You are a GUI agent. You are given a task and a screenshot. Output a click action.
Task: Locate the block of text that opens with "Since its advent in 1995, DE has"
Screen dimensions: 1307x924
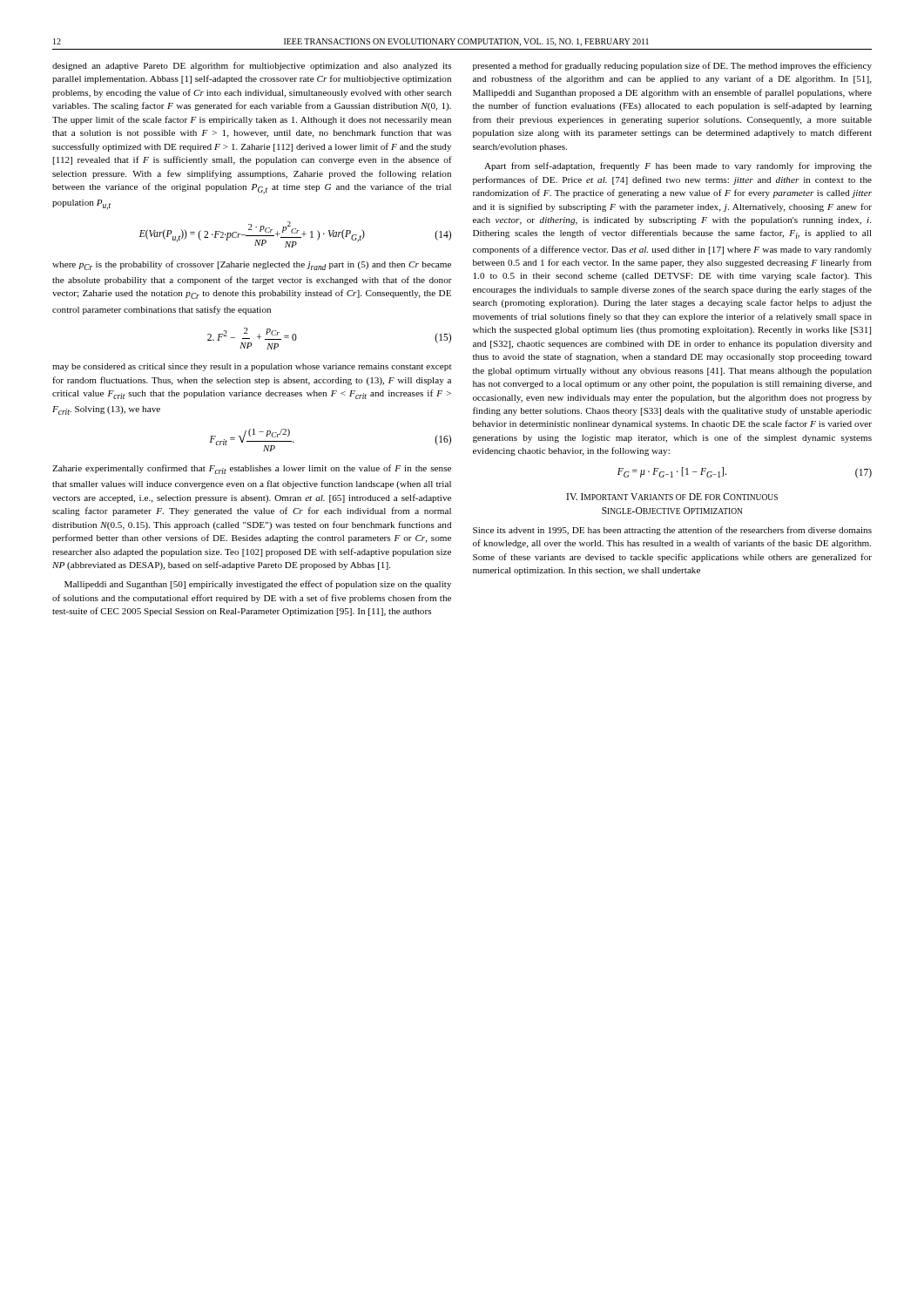672,551
